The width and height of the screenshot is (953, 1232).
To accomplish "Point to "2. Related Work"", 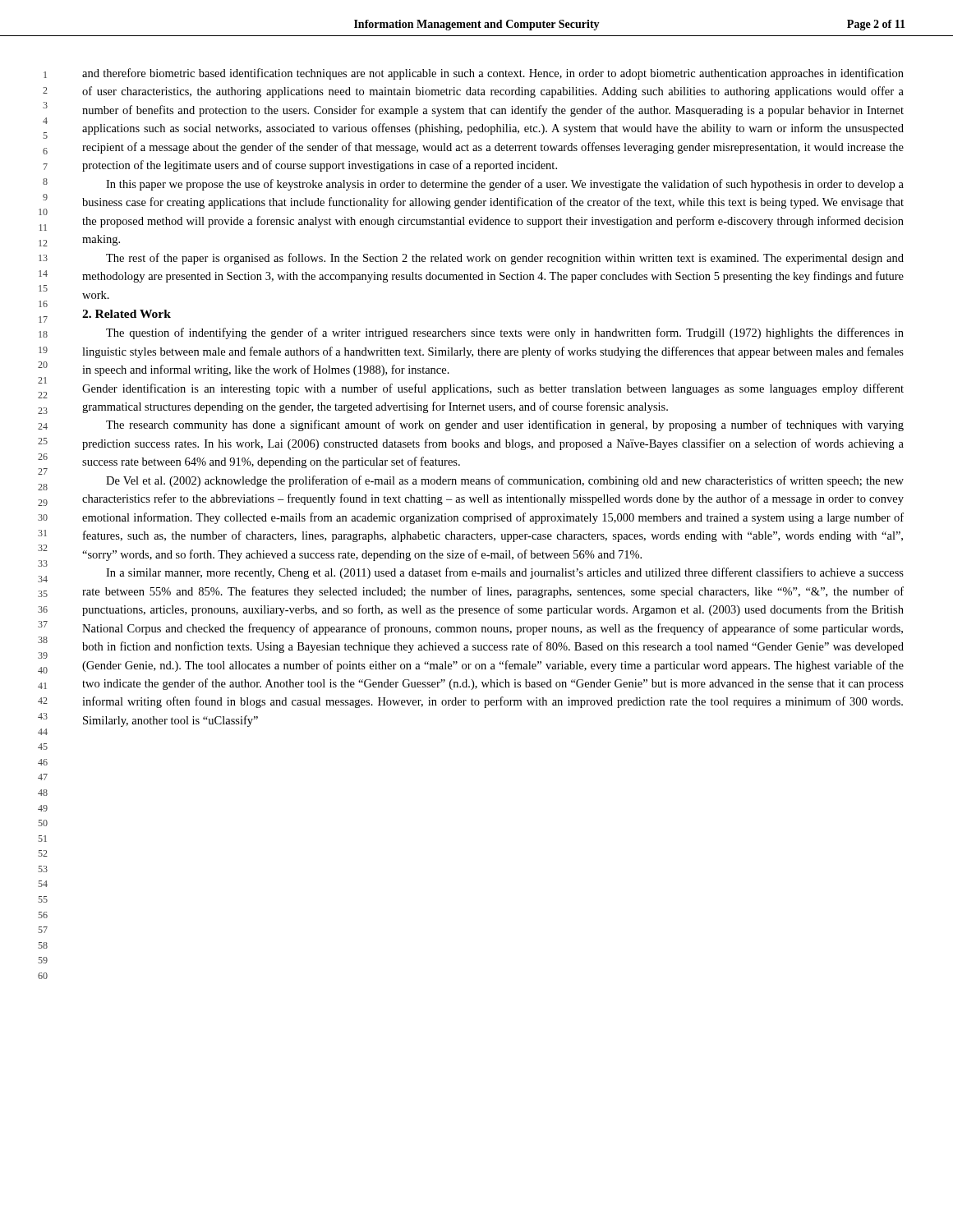I will tap(127, 314).
